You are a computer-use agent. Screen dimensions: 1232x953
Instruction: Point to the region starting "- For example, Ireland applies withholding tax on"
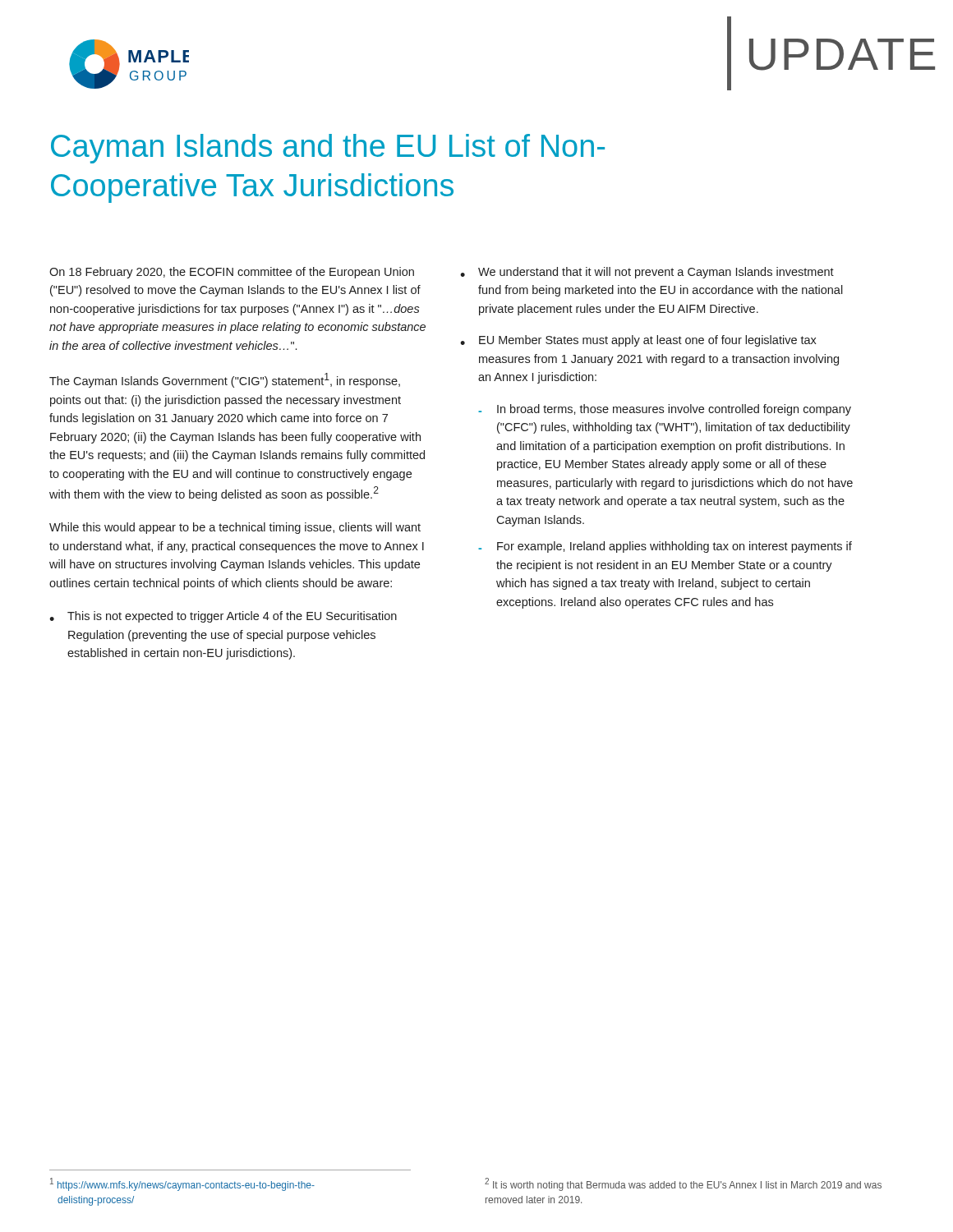coord(666,574)
